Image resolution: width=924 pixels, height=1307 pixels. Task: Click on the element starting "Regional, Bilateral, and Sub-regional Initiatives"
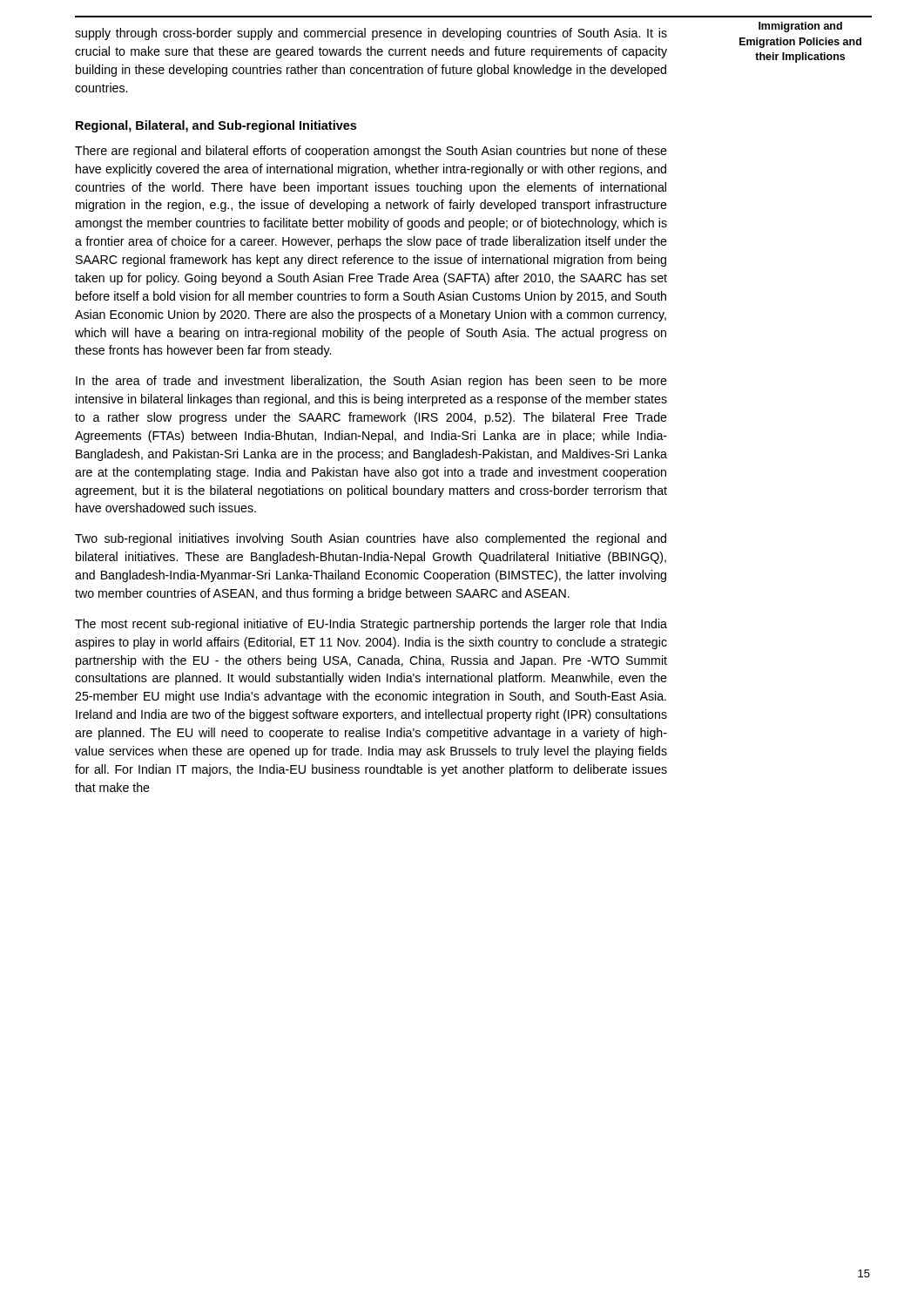[216, 125]
